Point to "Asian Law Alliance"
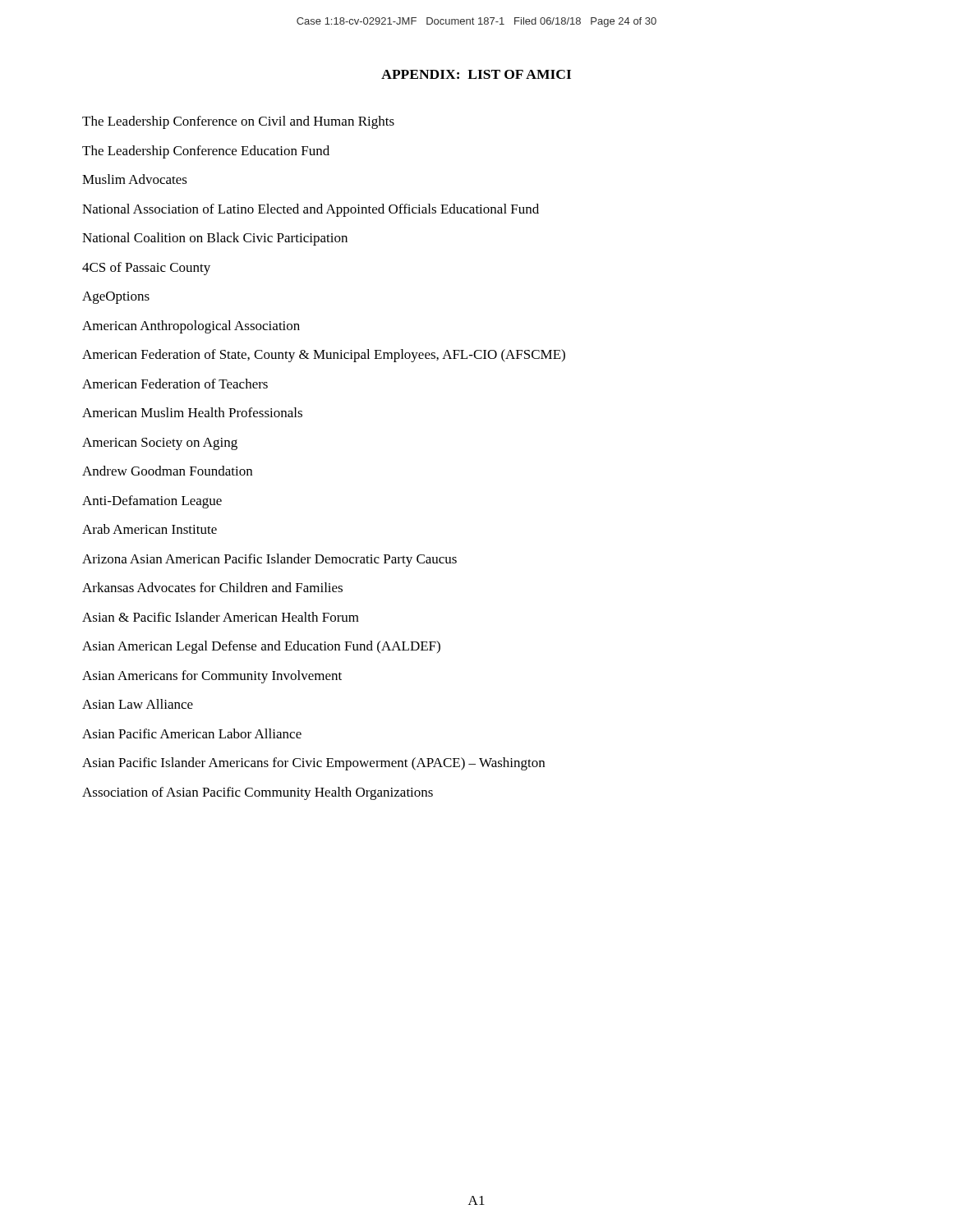 point(138,704)
